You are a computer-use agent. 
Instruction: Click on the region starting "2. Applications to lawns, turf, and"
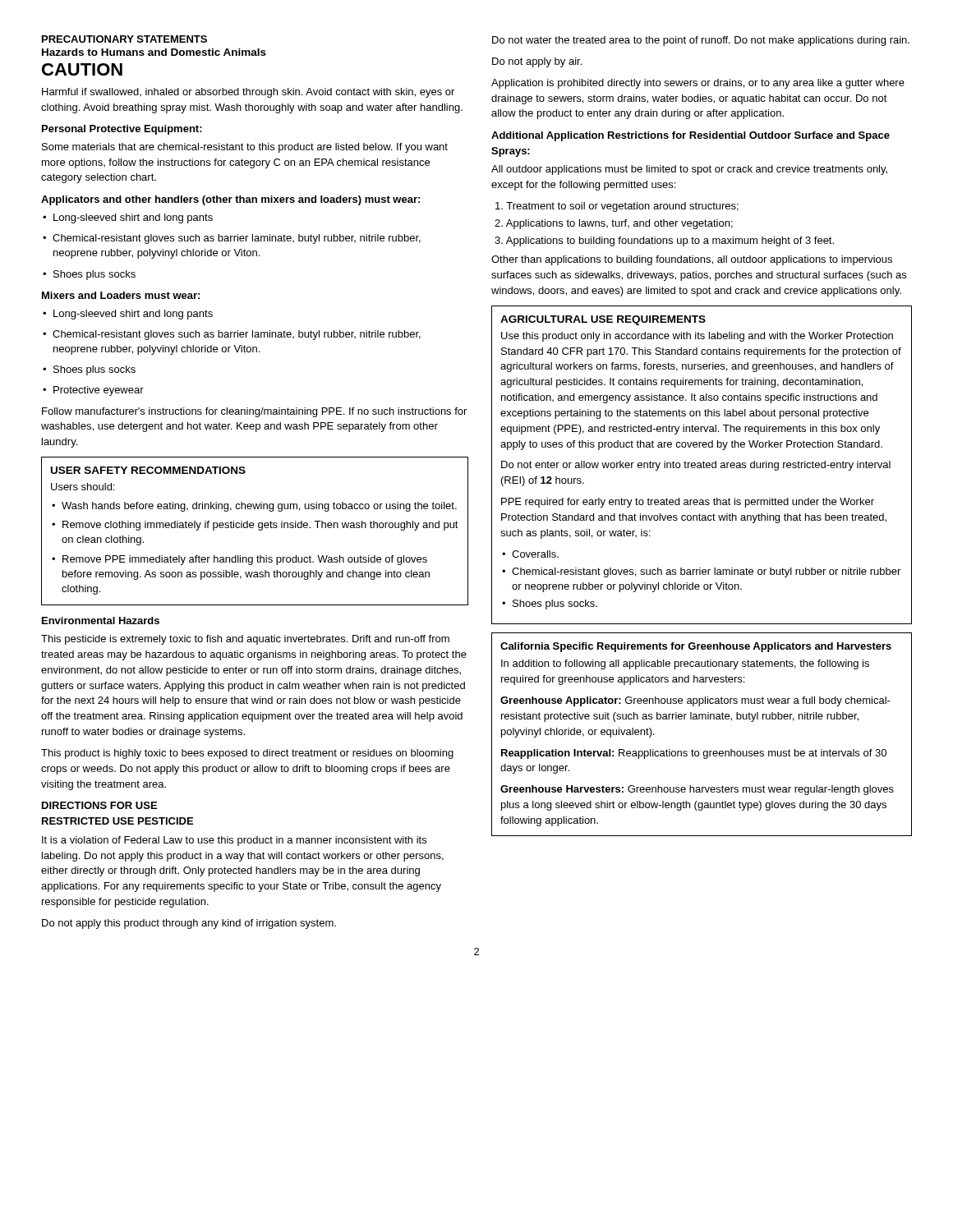pyautogui.click(x=614, y=223)
